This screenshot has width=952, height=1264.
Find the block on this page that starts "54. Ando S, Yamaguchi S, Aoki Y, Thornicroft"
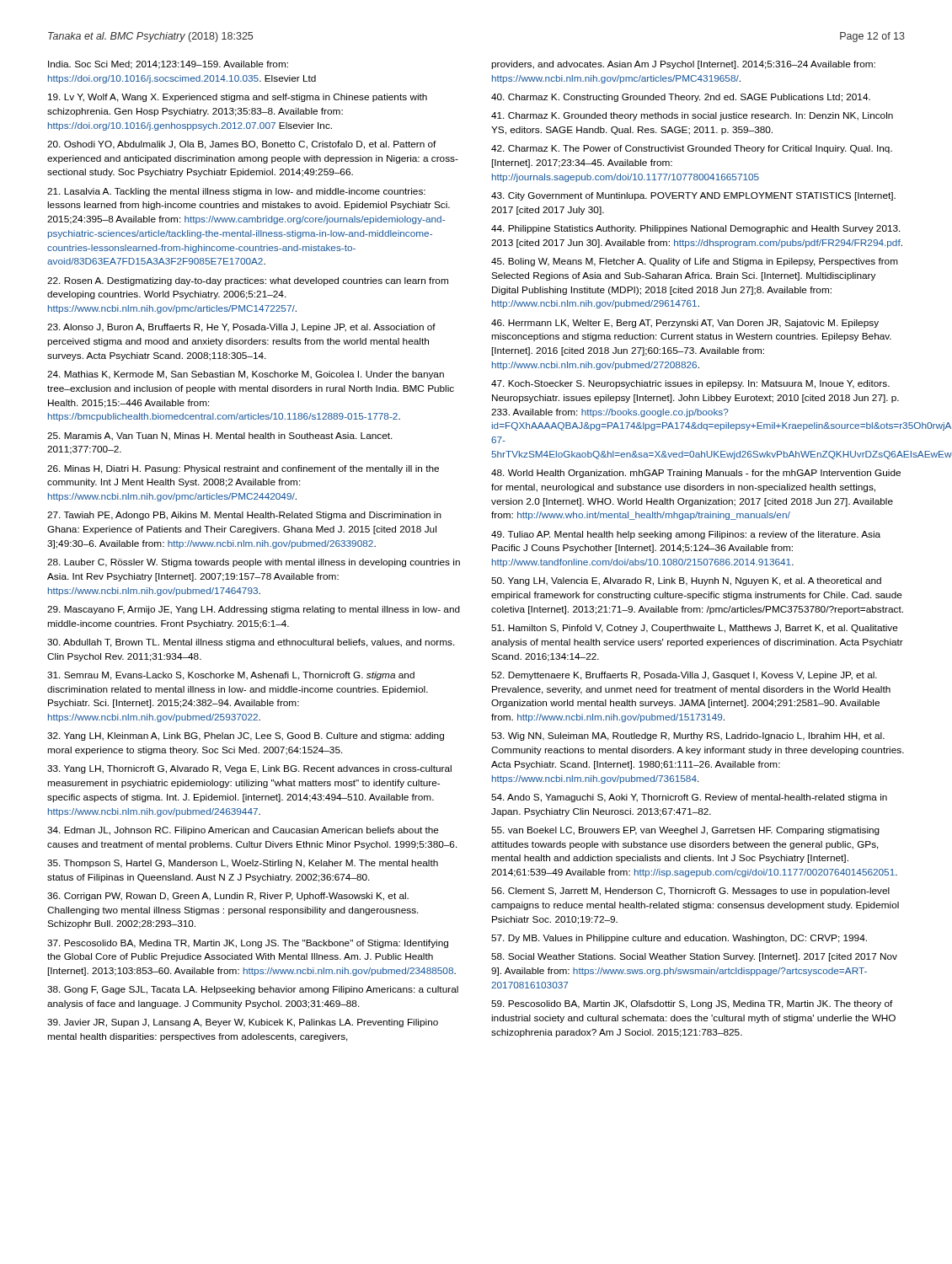click(689, 804)
